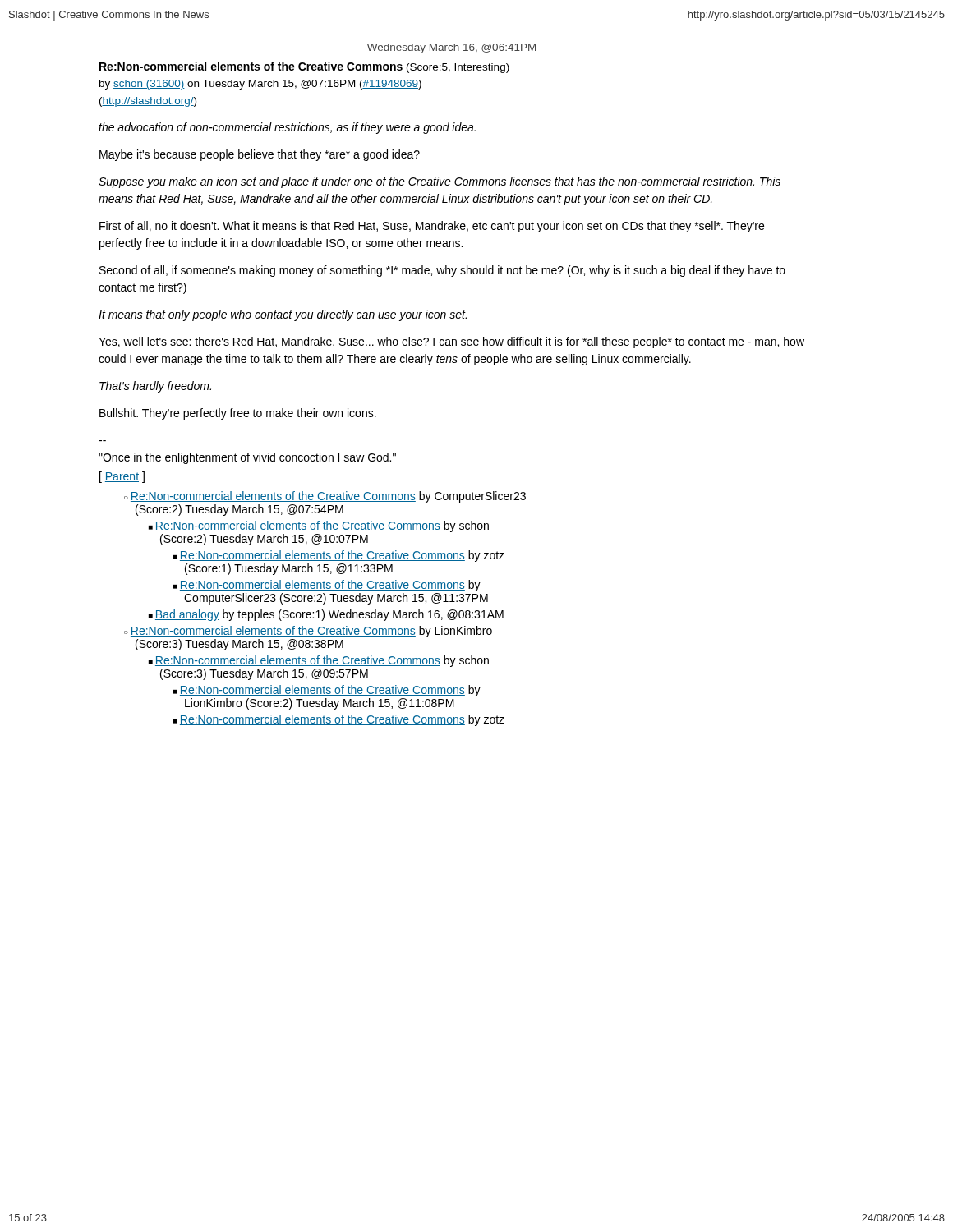Navigate to the element starting ""Once in the enlightenment"
The image size is (953, 1232).
coord(247,449)
